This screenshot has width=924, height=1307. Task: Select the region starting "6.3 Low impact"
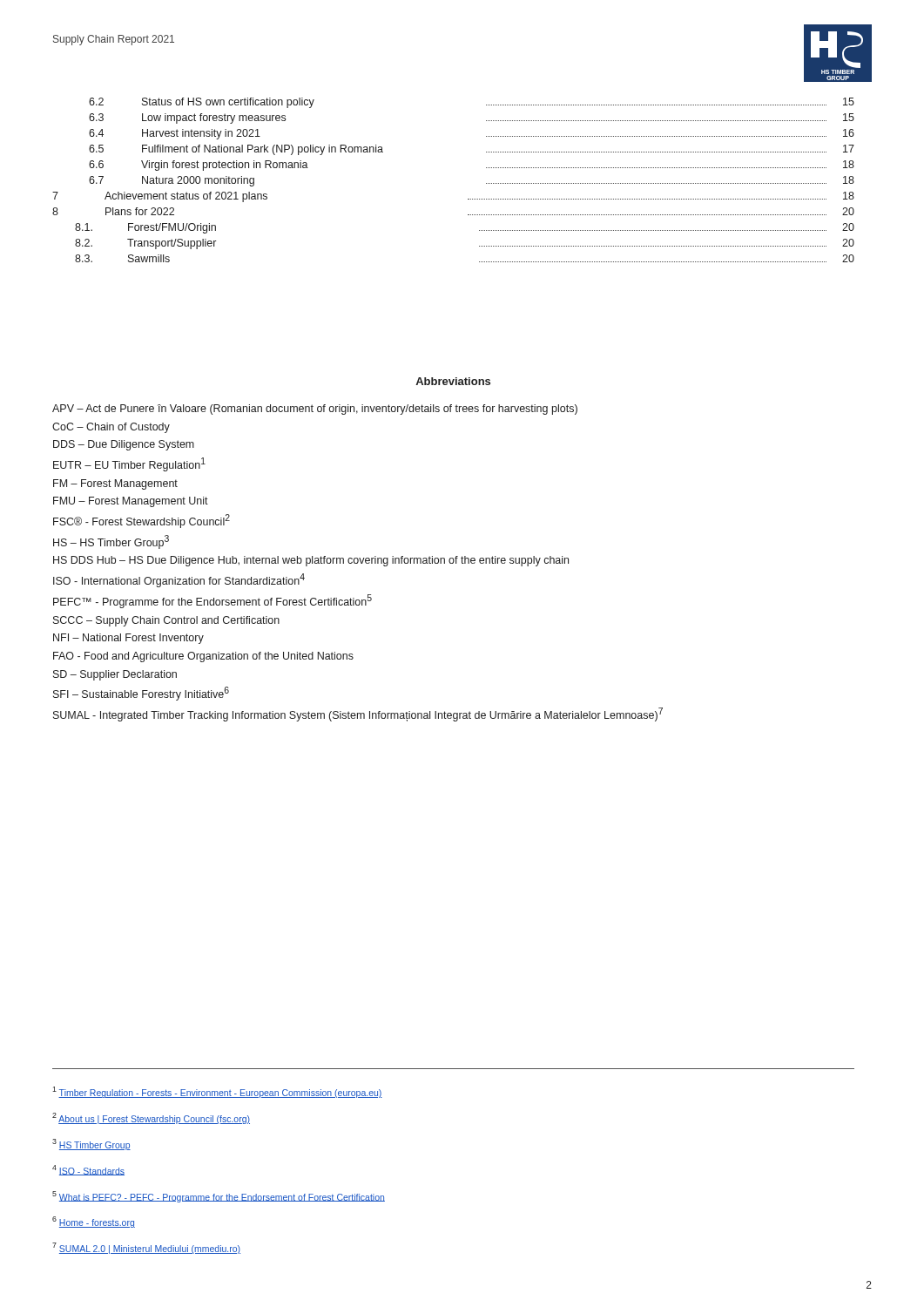pos(209,118)
